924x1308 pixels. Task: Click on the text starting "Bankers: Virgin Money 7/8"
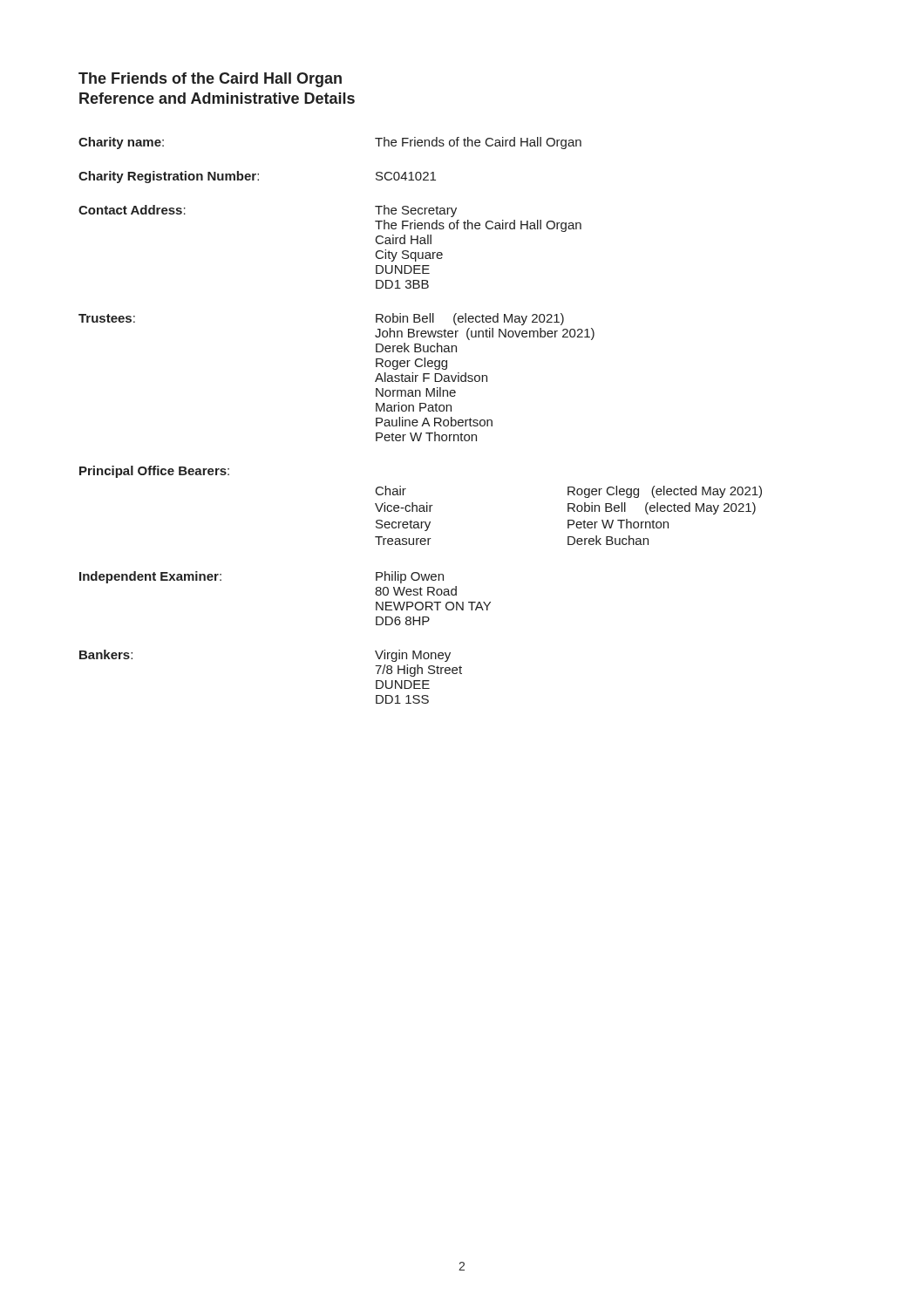pos(462,677)
